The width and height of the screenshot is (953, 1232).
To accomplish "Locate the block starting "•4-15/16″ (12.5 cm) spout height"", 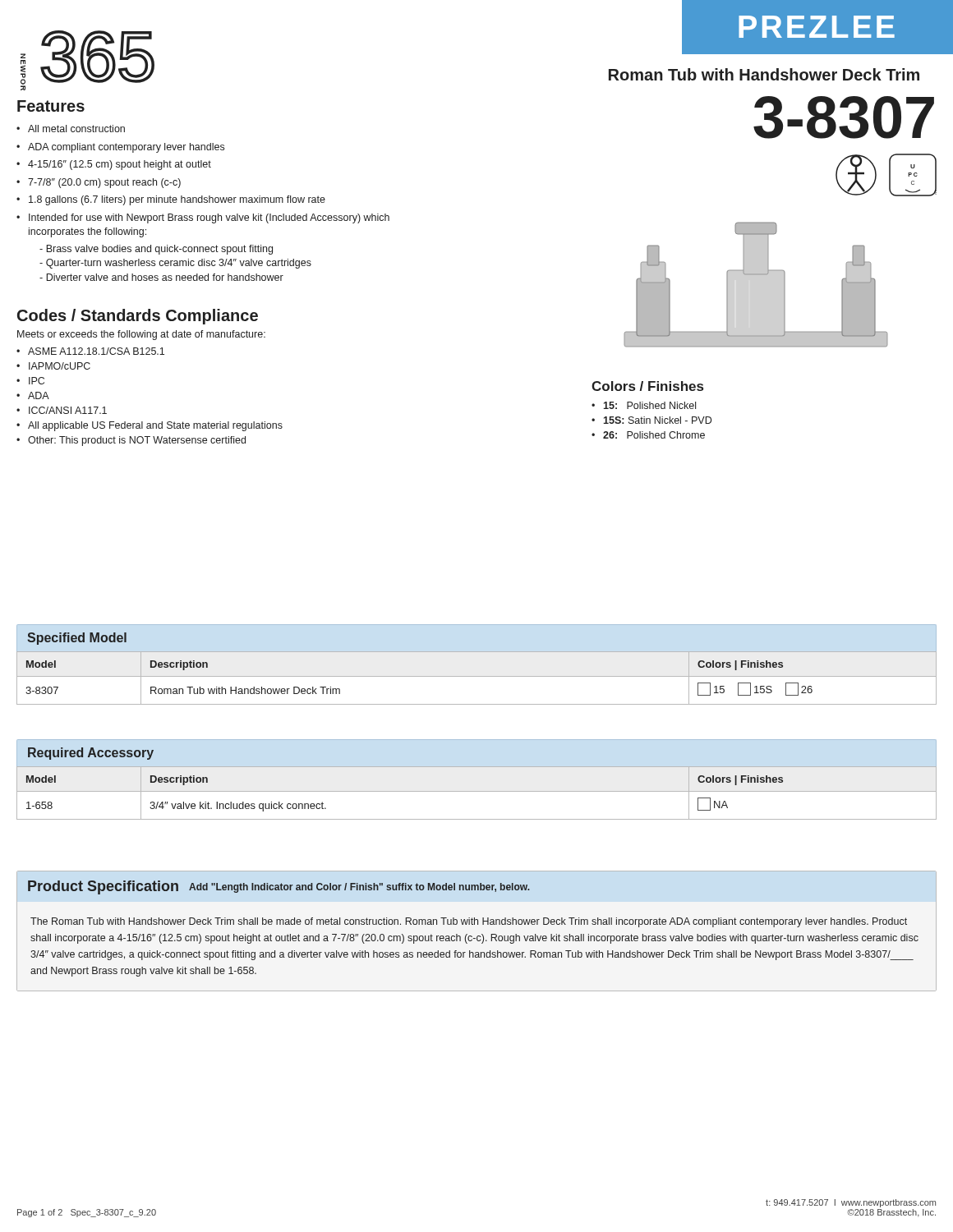I will 114,165.
